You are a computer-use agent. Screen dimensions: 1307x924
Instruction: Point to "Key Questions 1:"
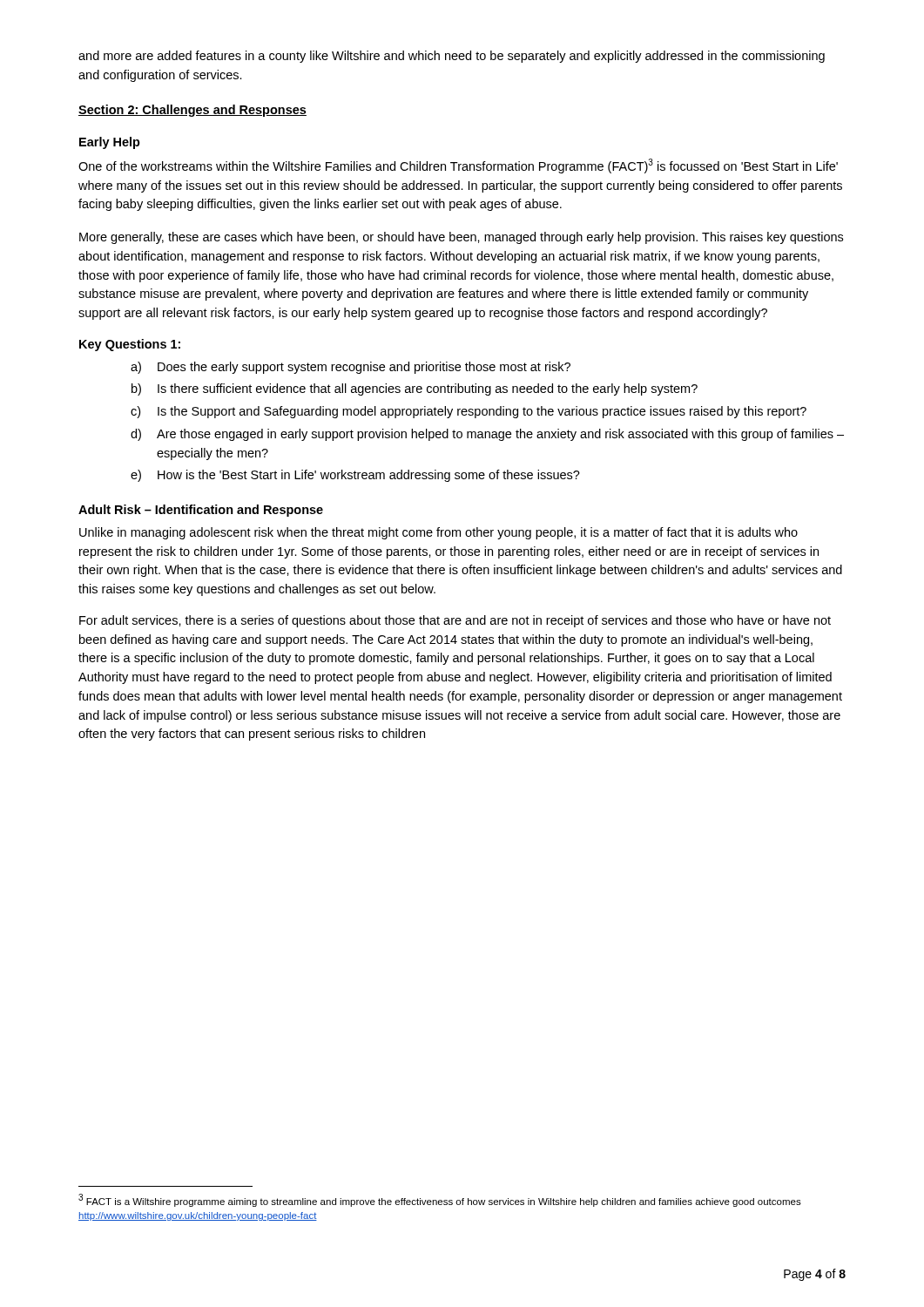click(130, 344)
